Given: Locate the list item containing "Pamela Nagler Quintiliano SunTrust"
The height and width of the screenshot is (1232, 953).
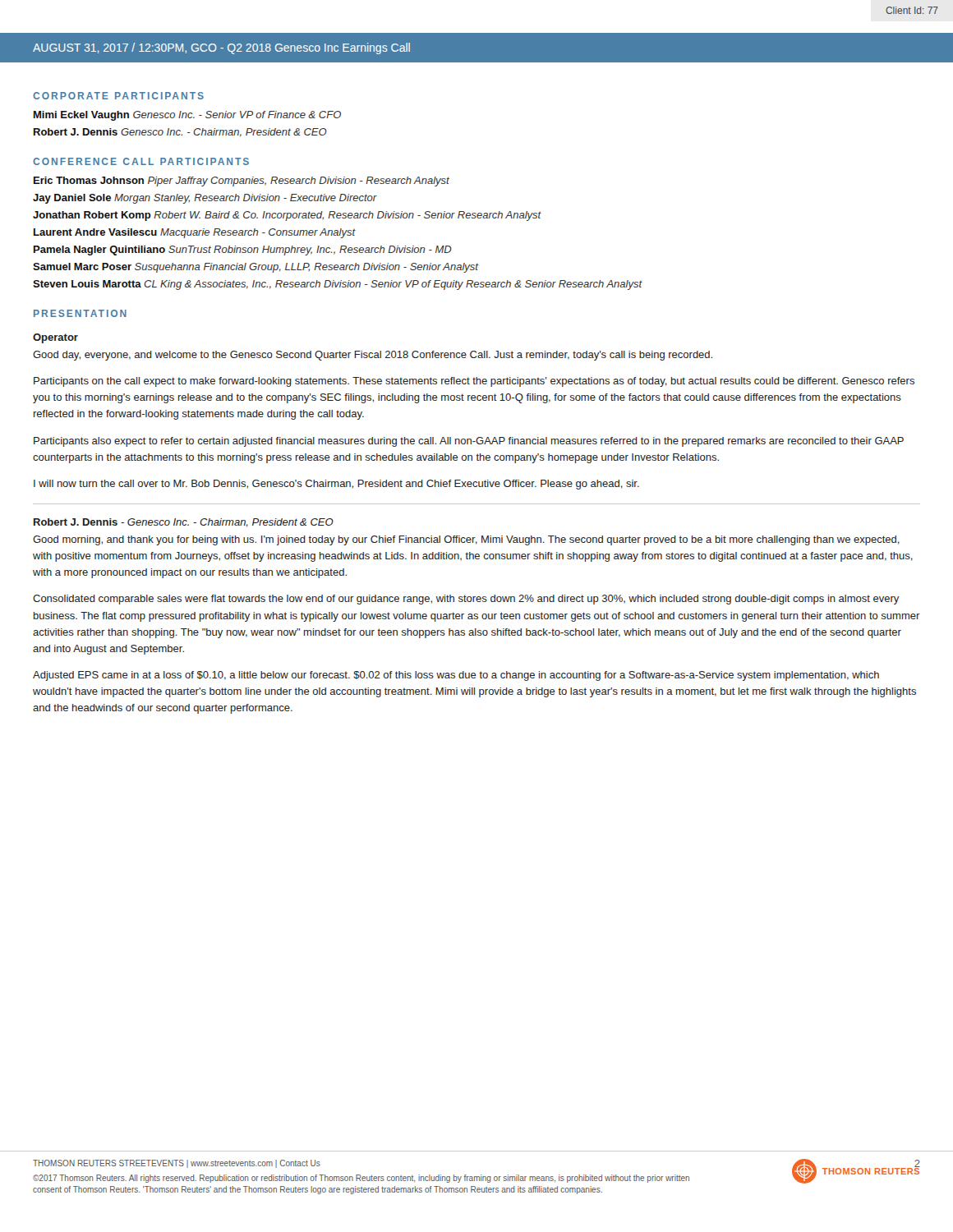Looking at the screenshot, I should tap(242, 249).
